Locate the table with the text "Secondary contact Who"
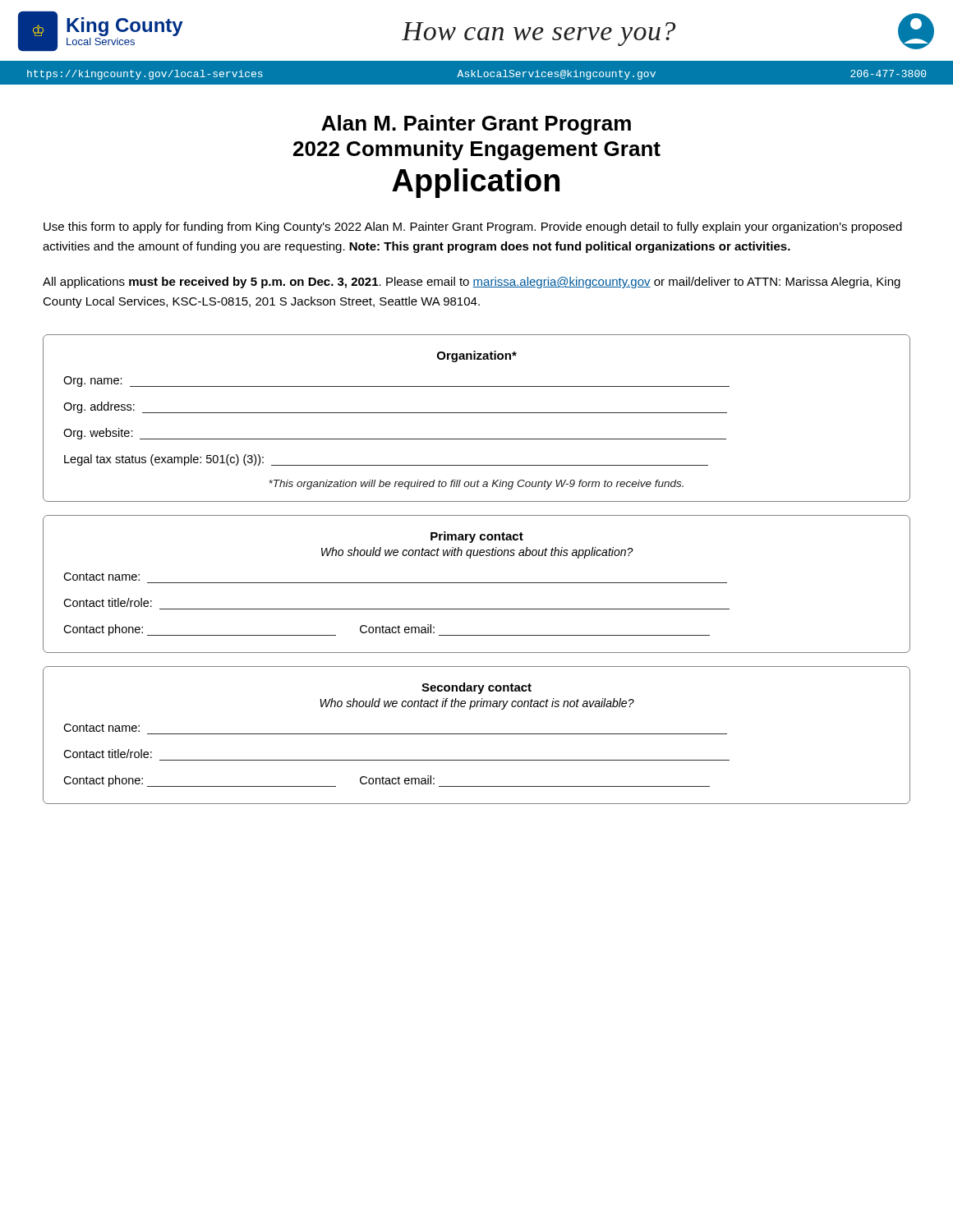Image resolution: width=953 pixels, height=1232 pixels. tap(476, 735)
